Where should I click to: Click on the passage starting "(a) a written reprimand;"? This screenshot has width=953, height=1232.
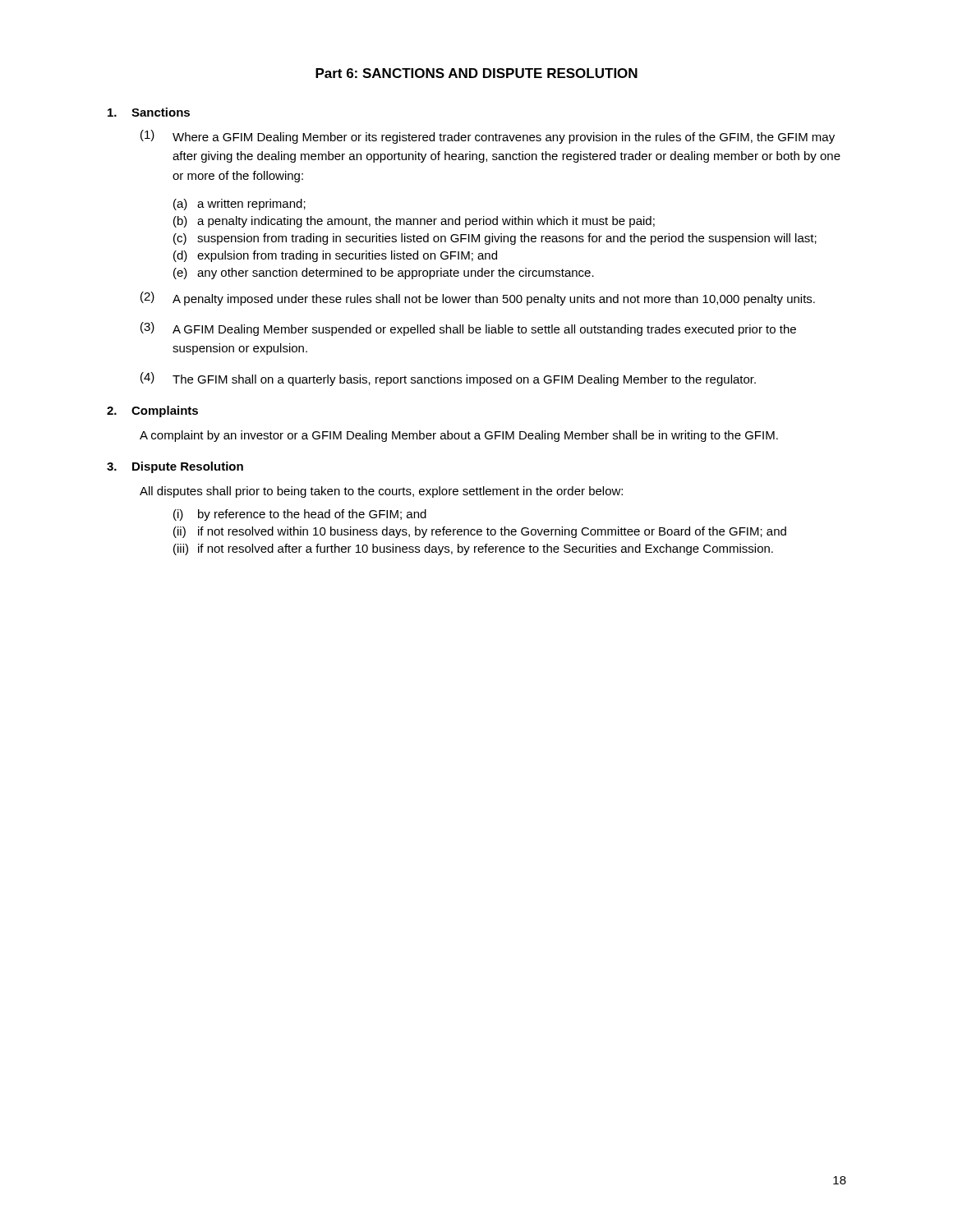click(x=239, y=205)
